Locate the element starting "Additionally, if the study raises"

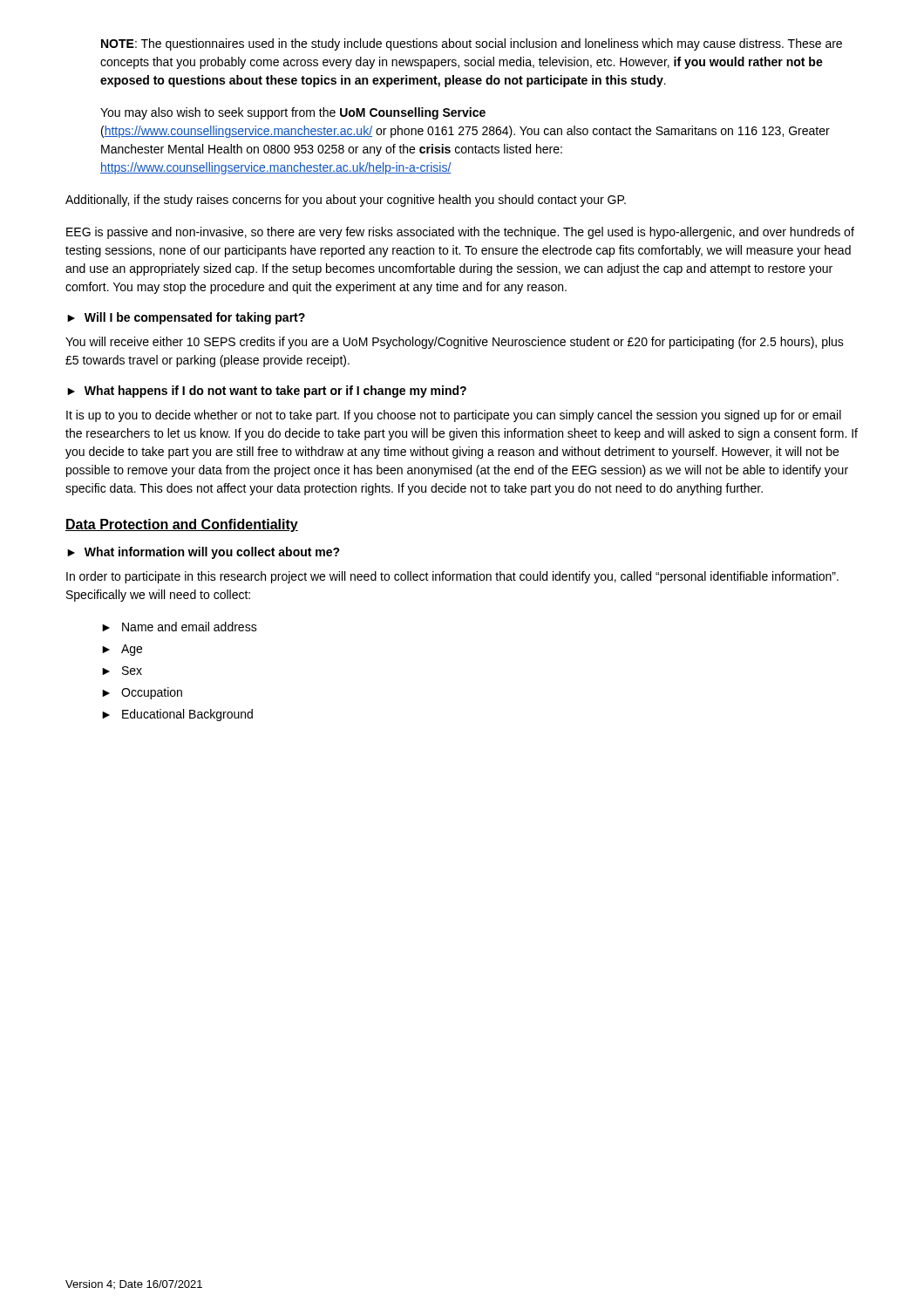click(346, 200)
